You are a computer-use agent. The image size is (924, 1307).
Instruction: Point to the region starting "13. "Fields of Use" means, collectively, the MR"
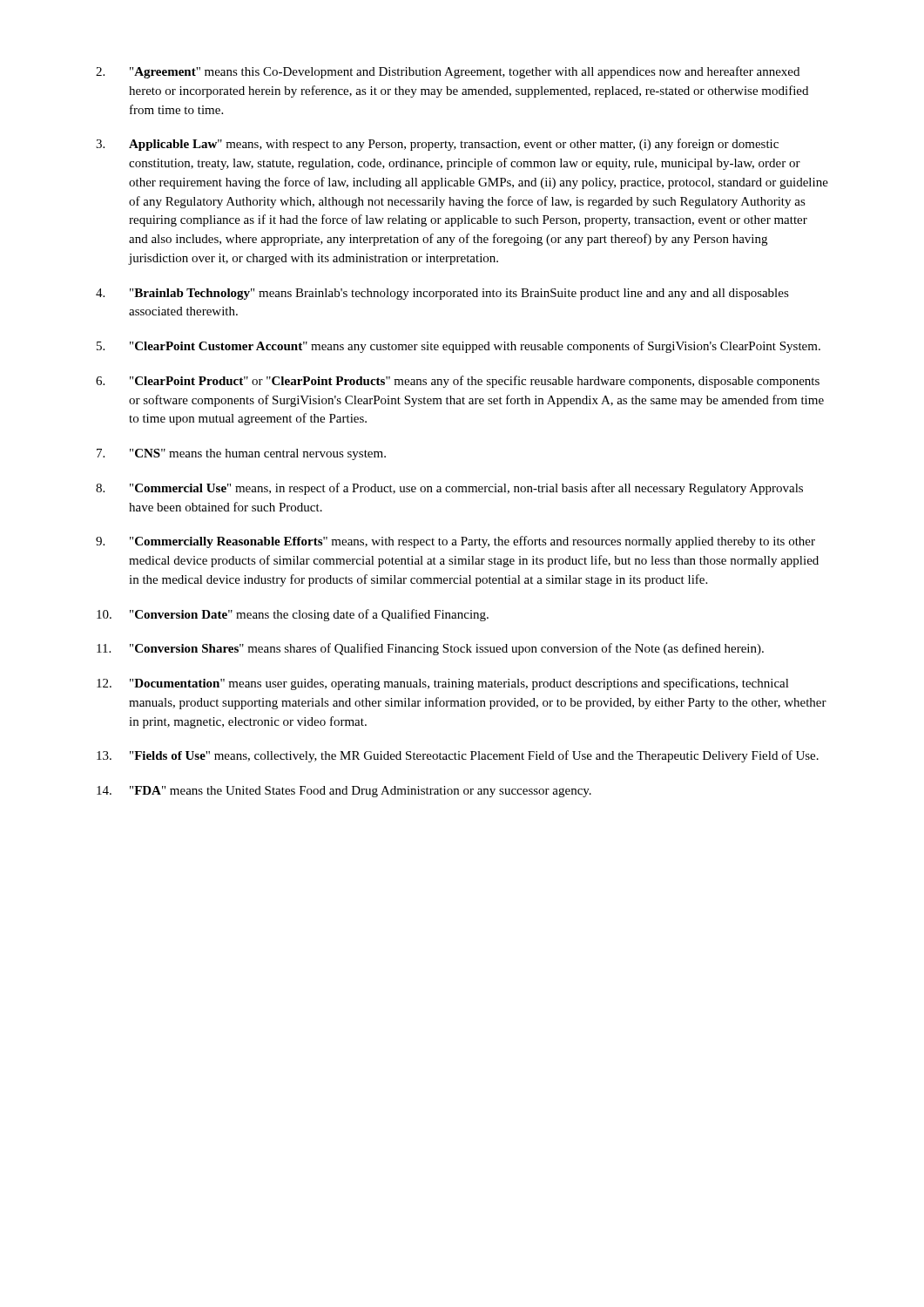(x=462, y=756)
